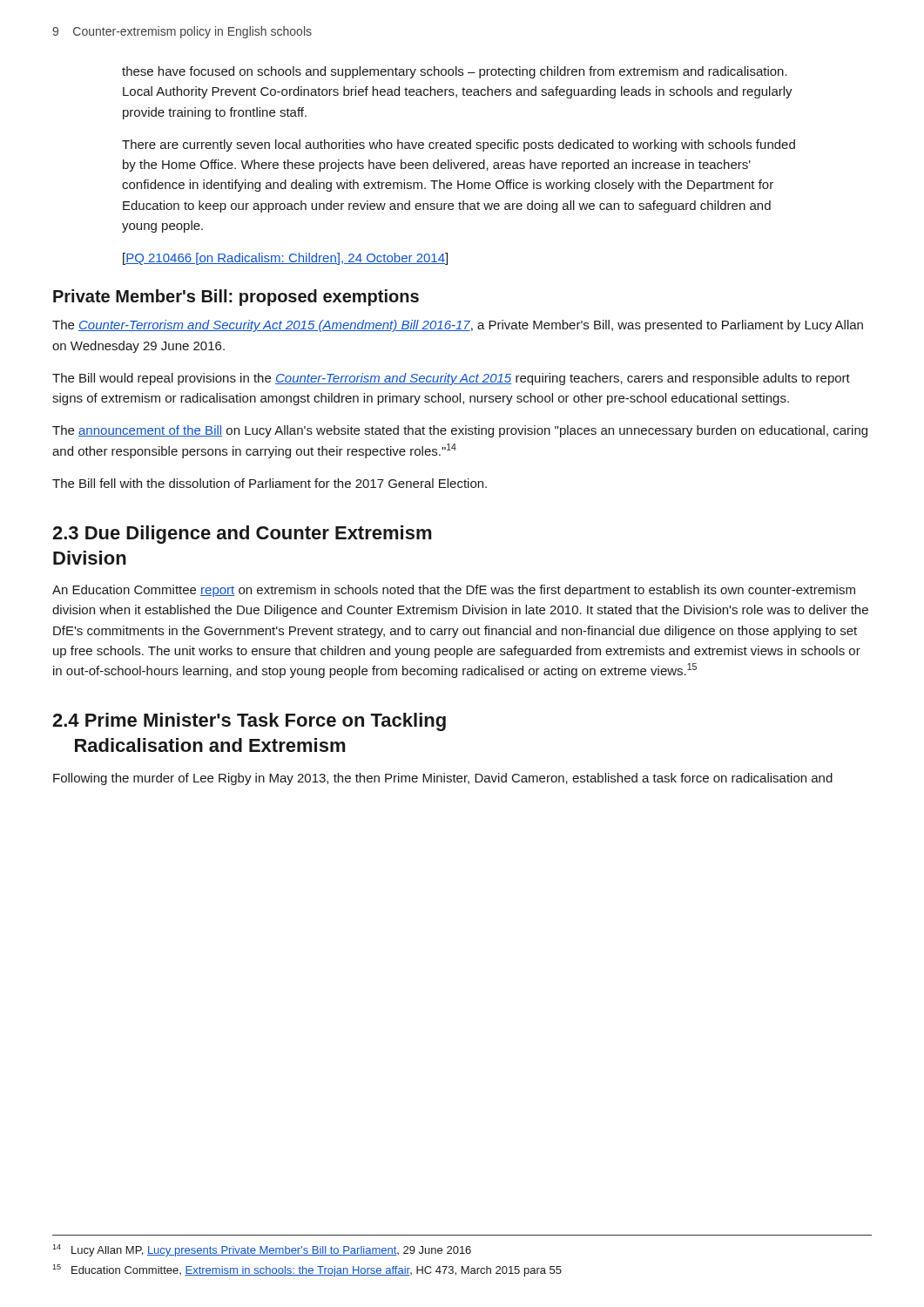
Task: Find the text block that says "The announcement of the"
Action: 460,440
